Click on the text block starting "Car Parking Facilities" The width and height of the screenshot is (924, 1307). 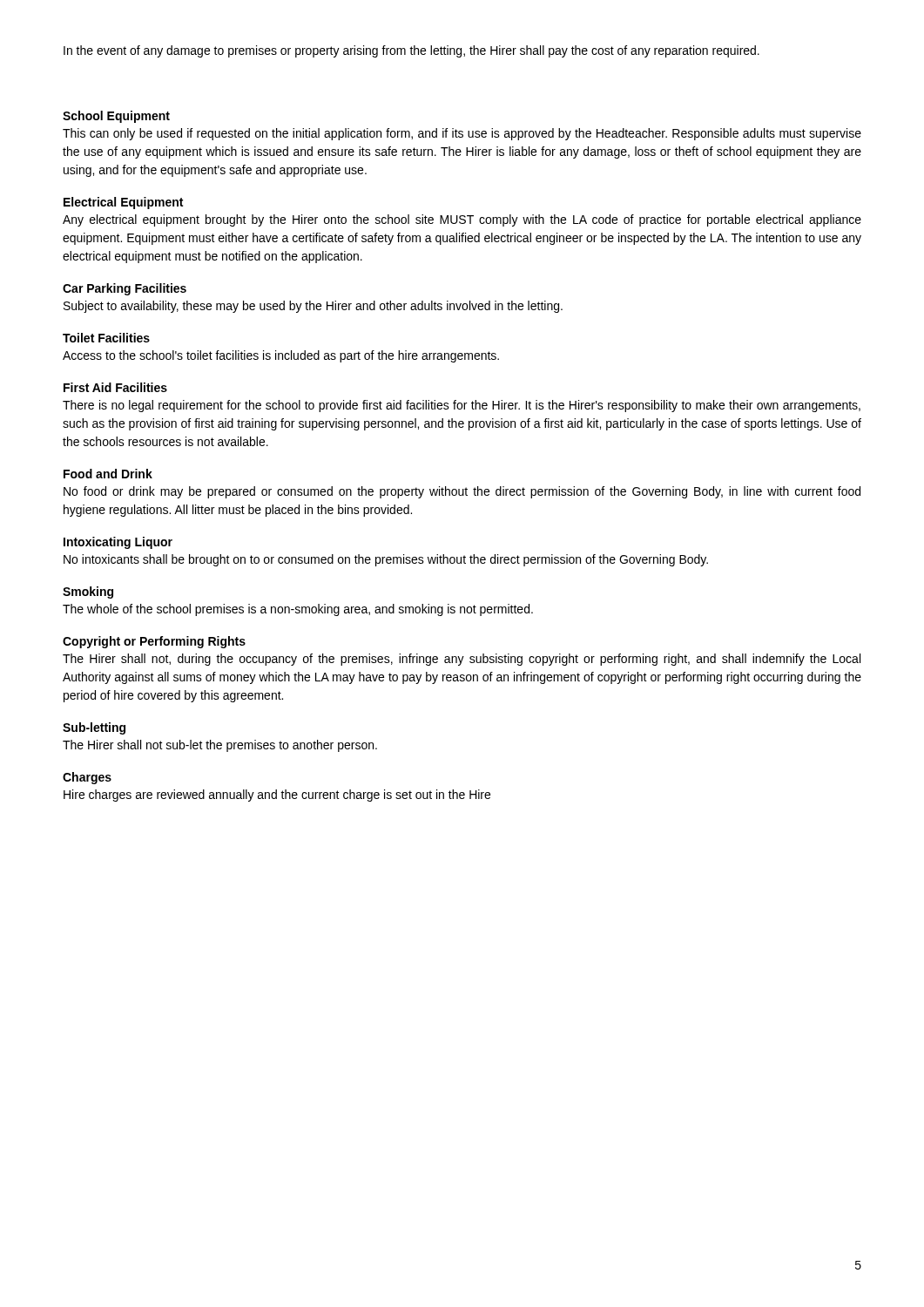click(x=125, y=288)
